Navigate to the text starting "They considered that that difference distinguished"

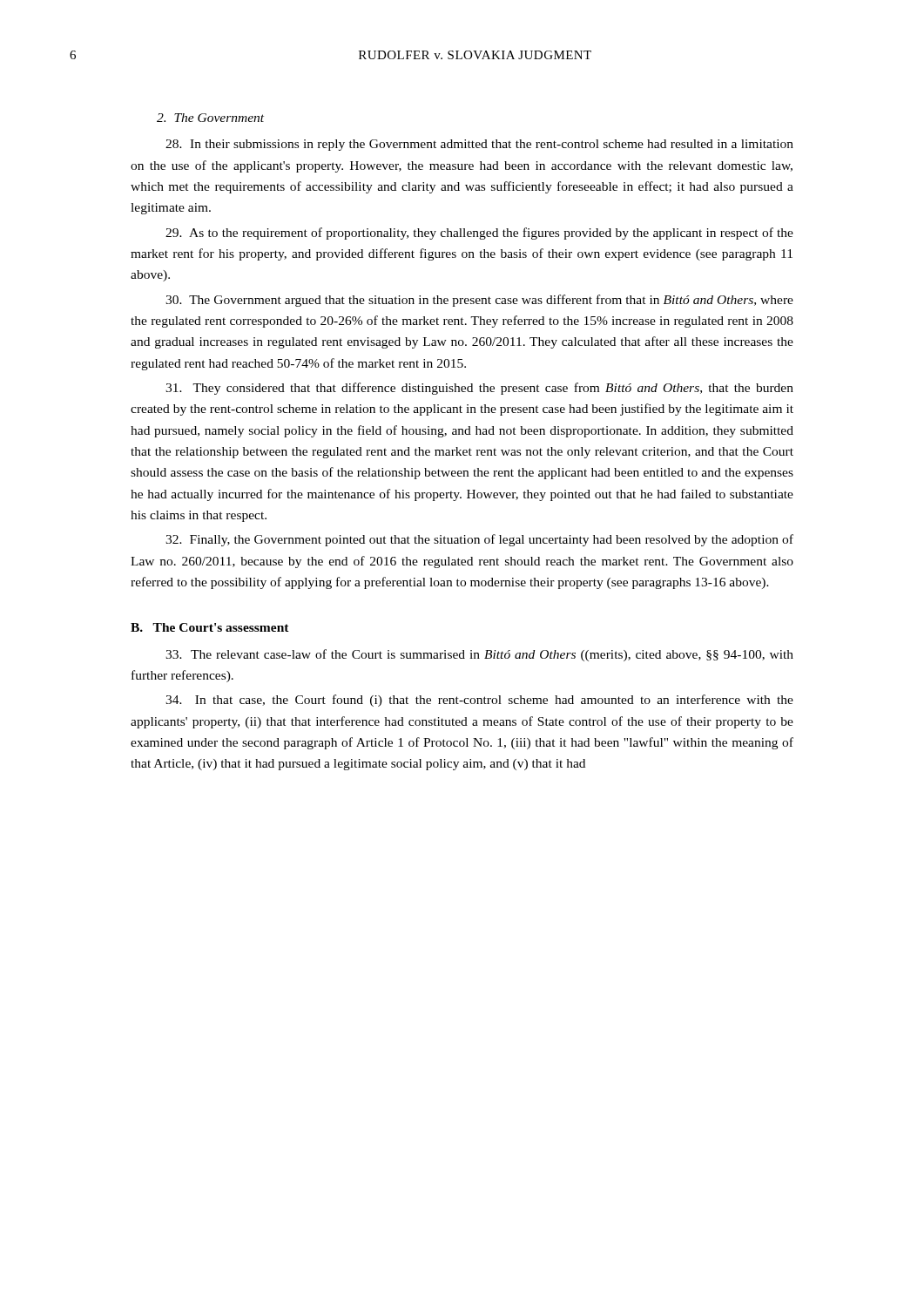[462, 451]
